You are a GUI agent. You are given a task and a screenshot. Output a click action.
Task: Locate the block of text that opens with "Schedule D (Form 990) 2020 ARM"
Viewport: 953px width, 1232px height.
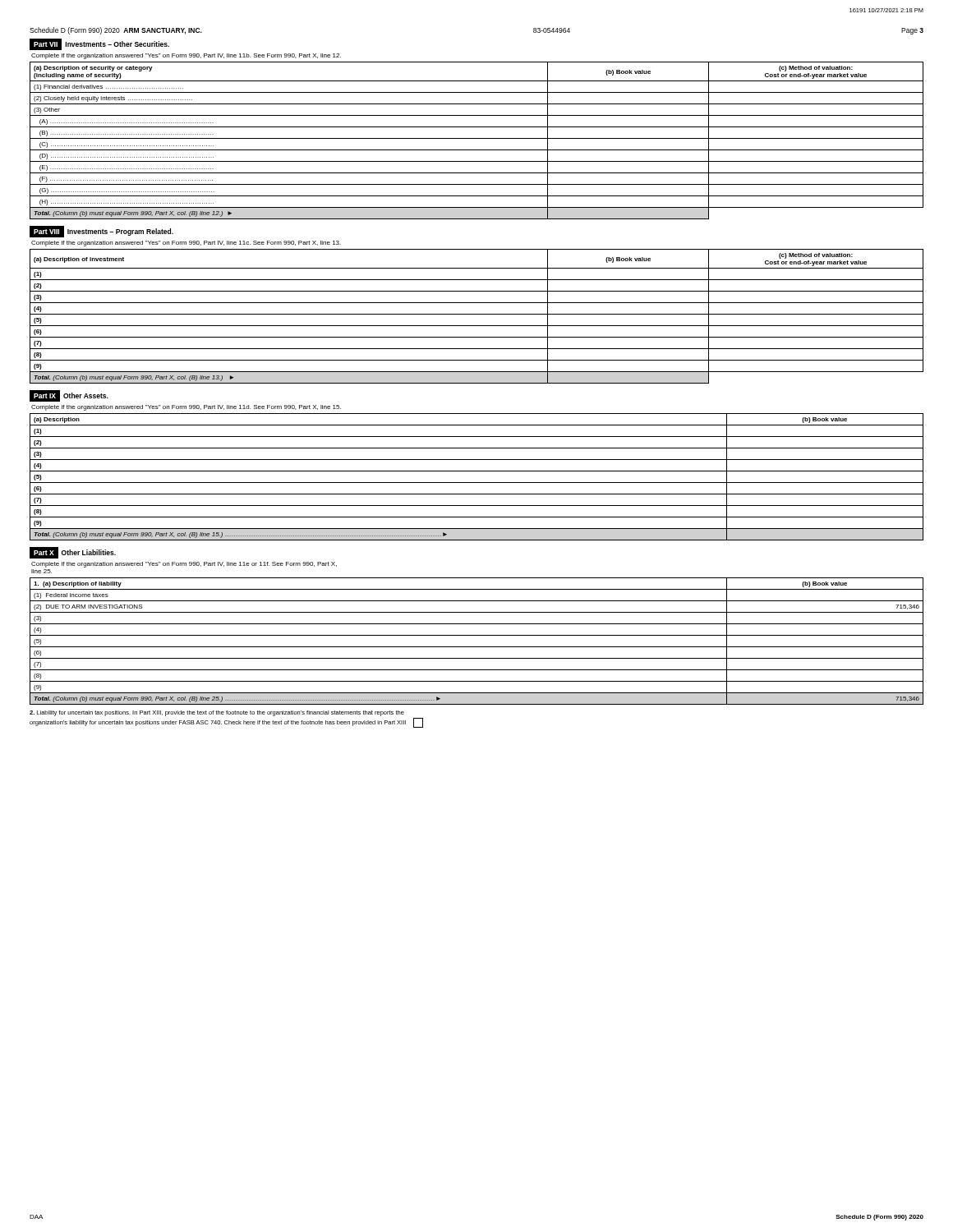point(114,31)
